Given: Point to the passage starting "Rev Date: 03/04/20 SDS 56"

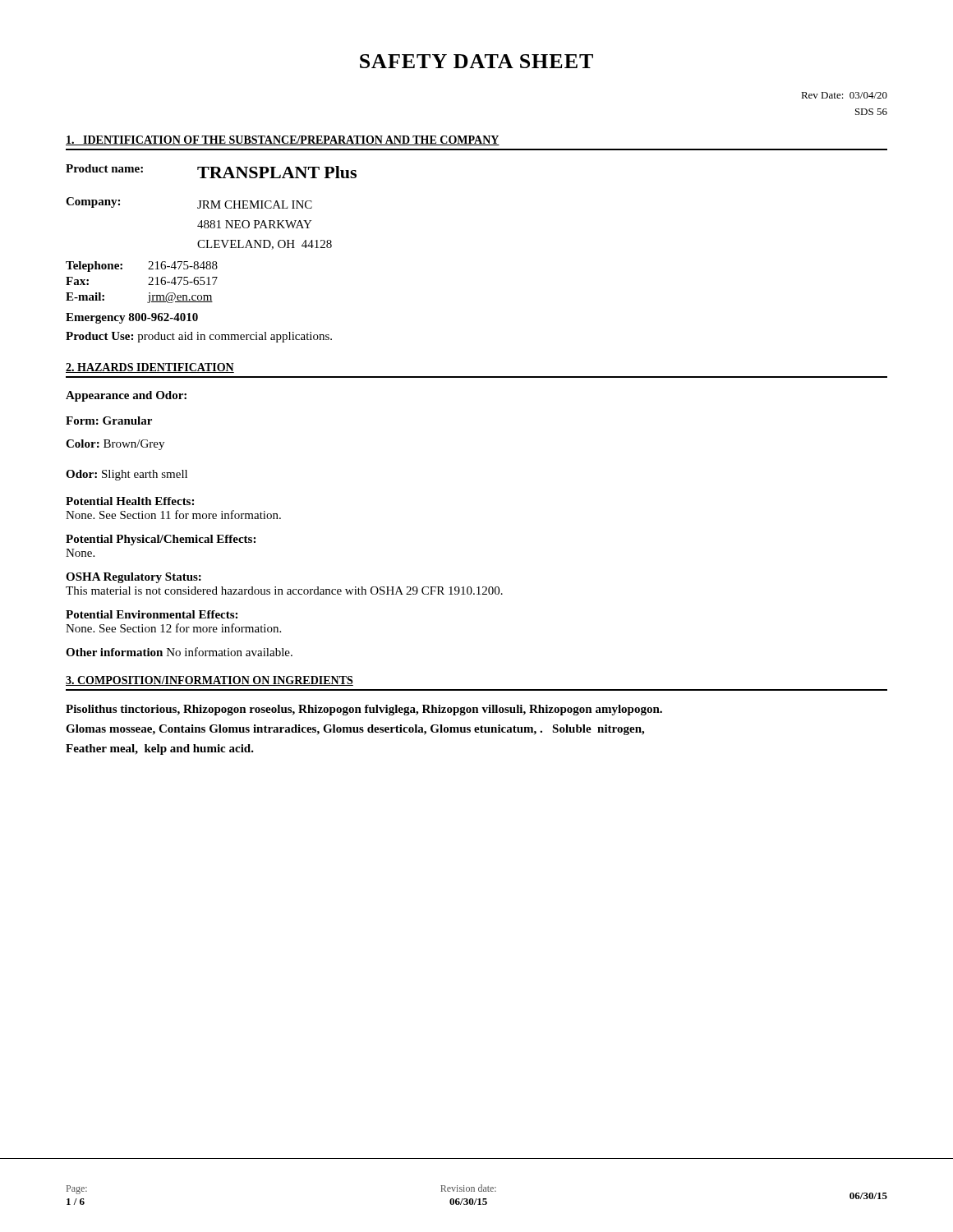Looking at the screenshot, I should (x=844, y=103).
